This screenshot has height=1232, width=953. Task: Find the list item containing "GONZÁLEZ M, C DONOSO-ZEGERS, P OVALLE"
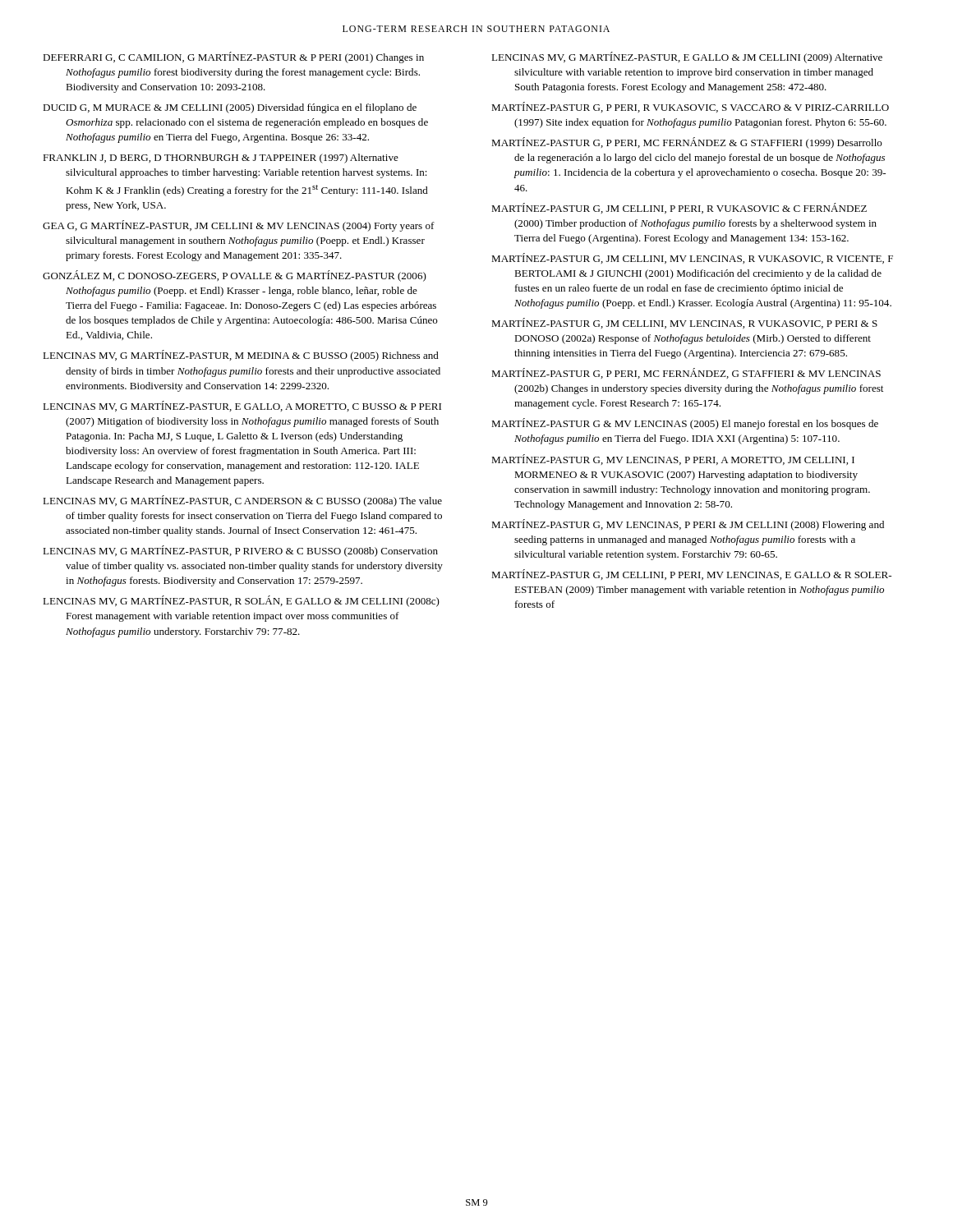tap(240, 305)
